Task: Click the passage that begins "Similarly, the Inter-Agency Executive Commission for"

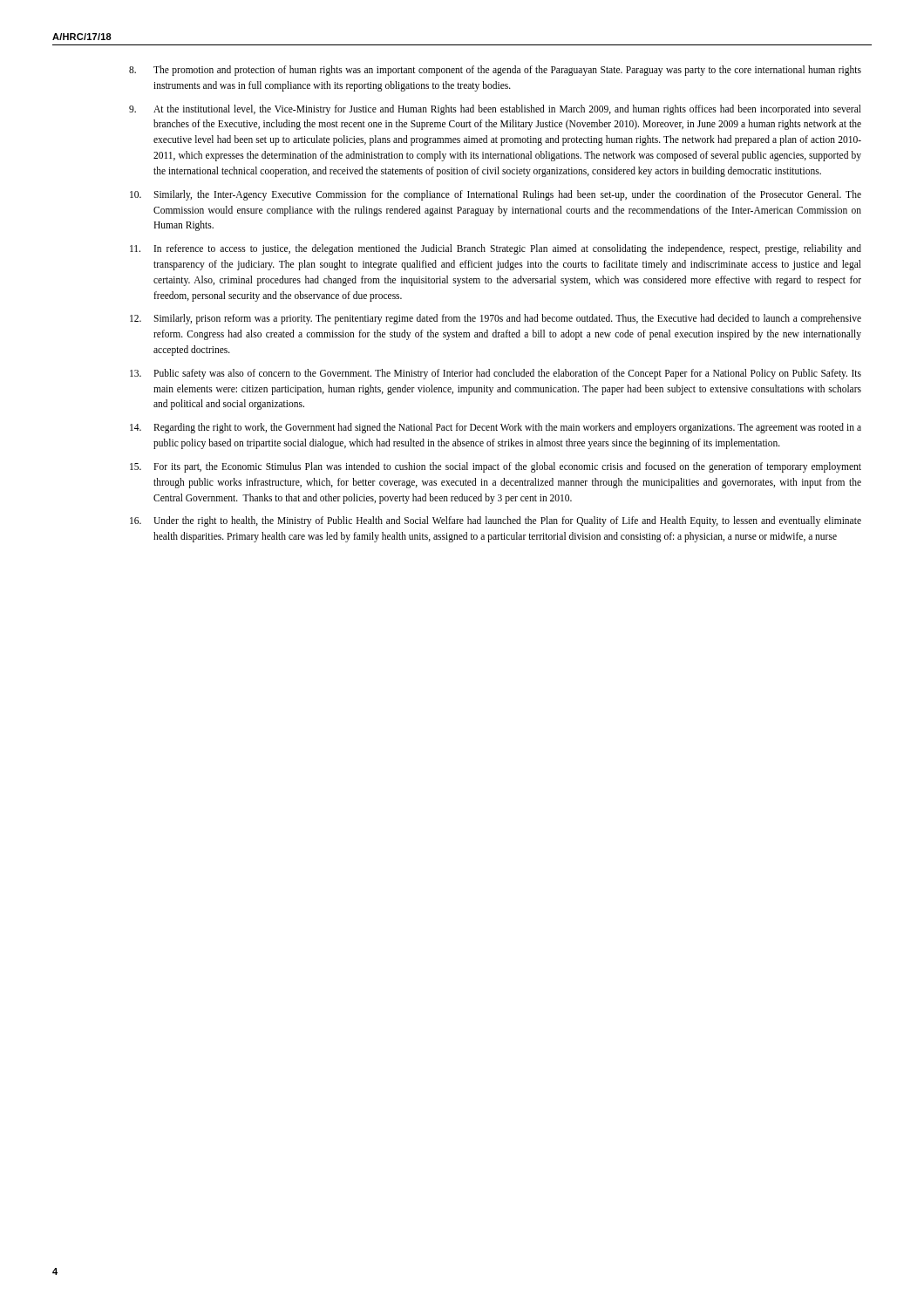Action: 495,211
